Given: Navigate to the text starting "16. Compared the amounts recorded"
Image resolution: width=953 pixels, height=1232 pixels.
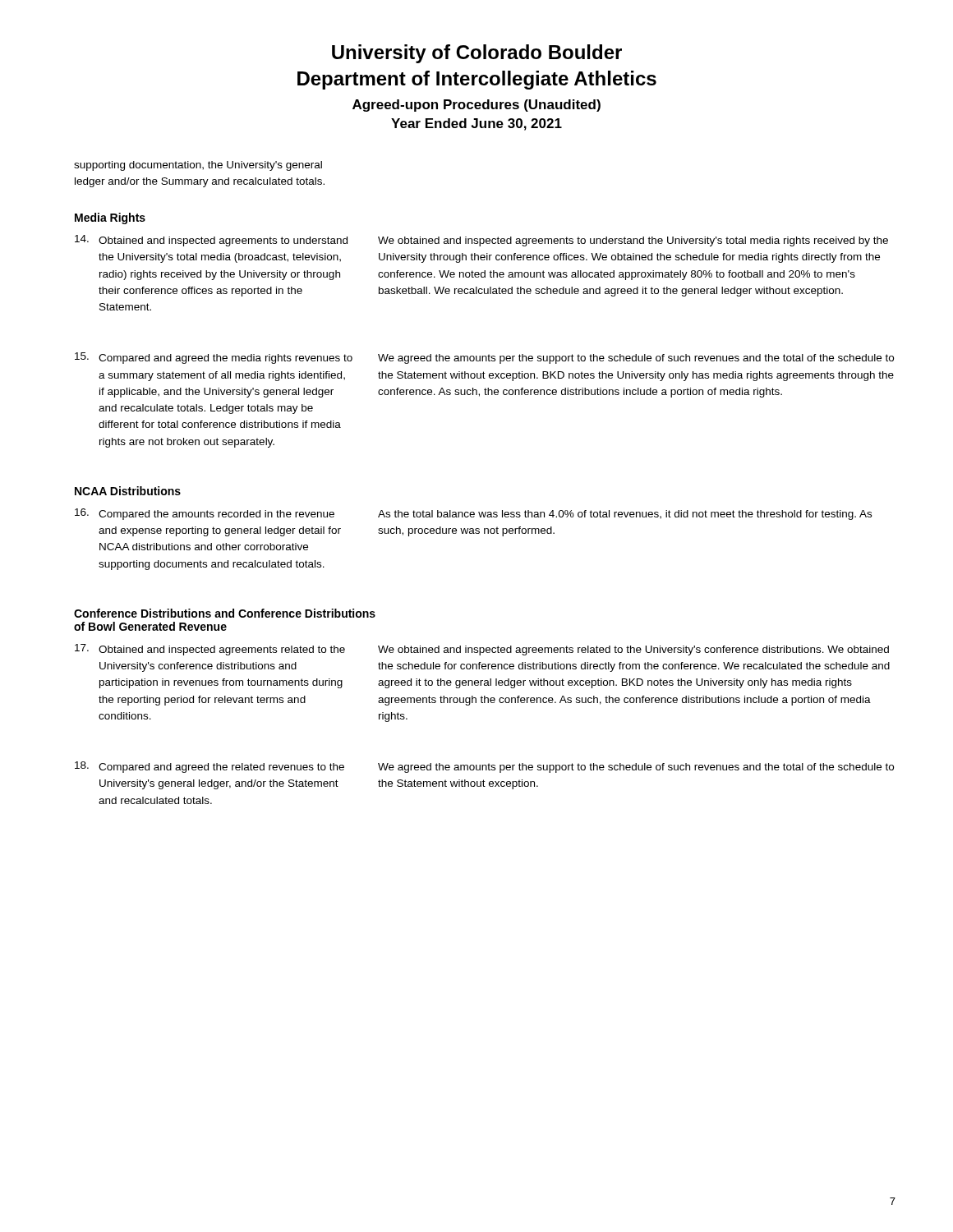Looking at the screenshot, I should [x=214, y=539].
